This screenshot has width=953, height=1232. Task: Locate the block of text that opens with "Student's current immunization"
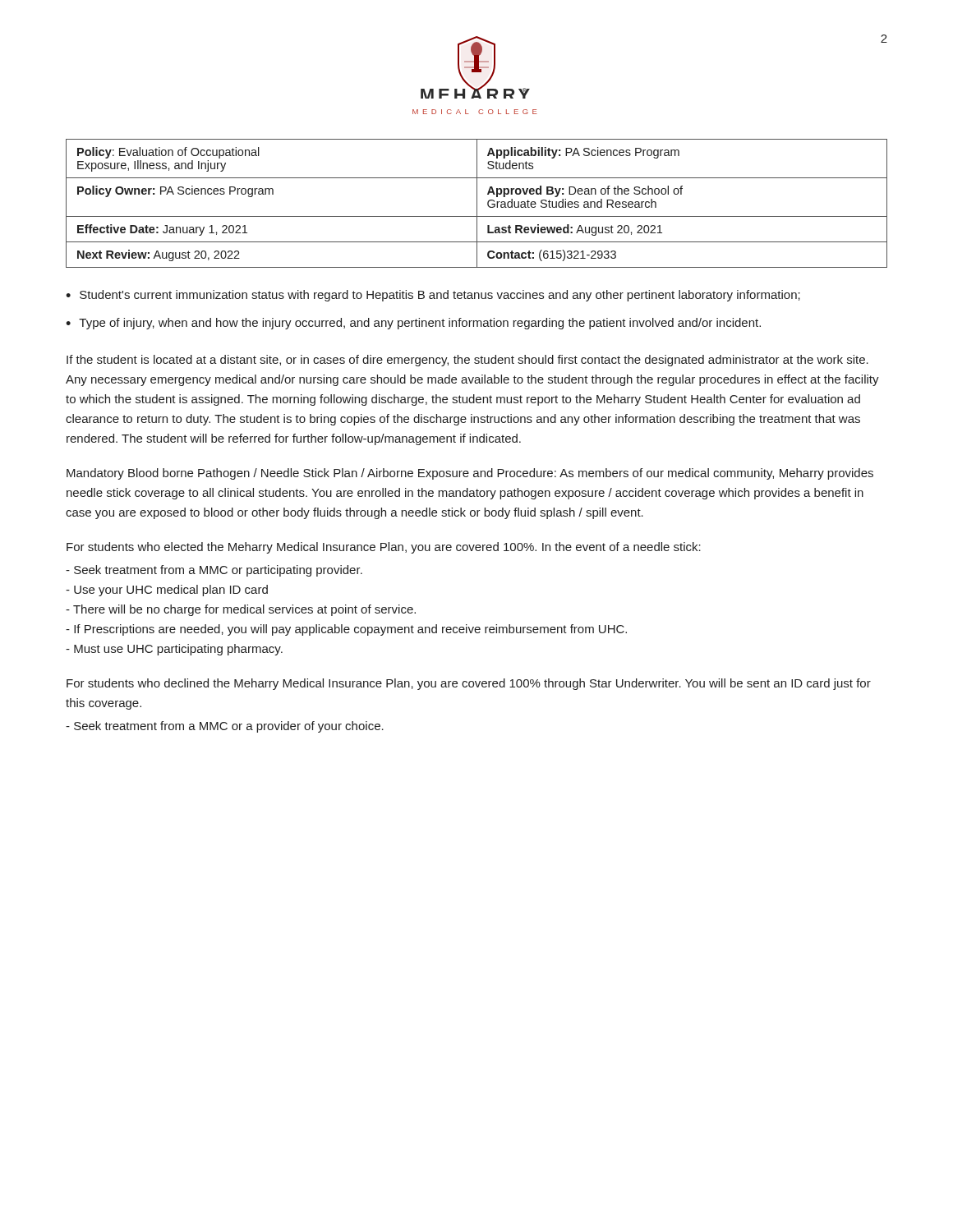pos(440,295)
